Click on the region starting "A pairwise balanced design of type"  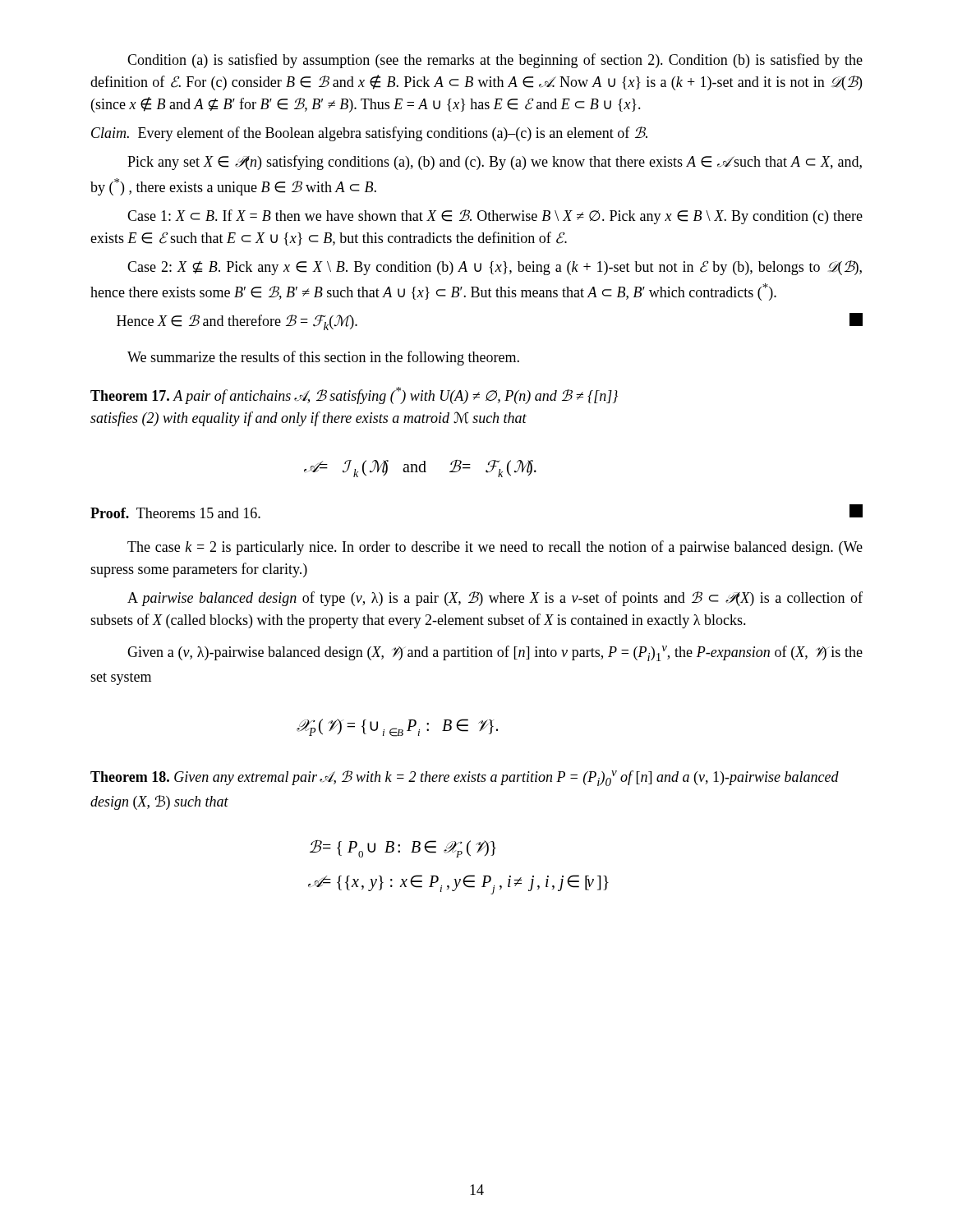(x=476, y=609)
